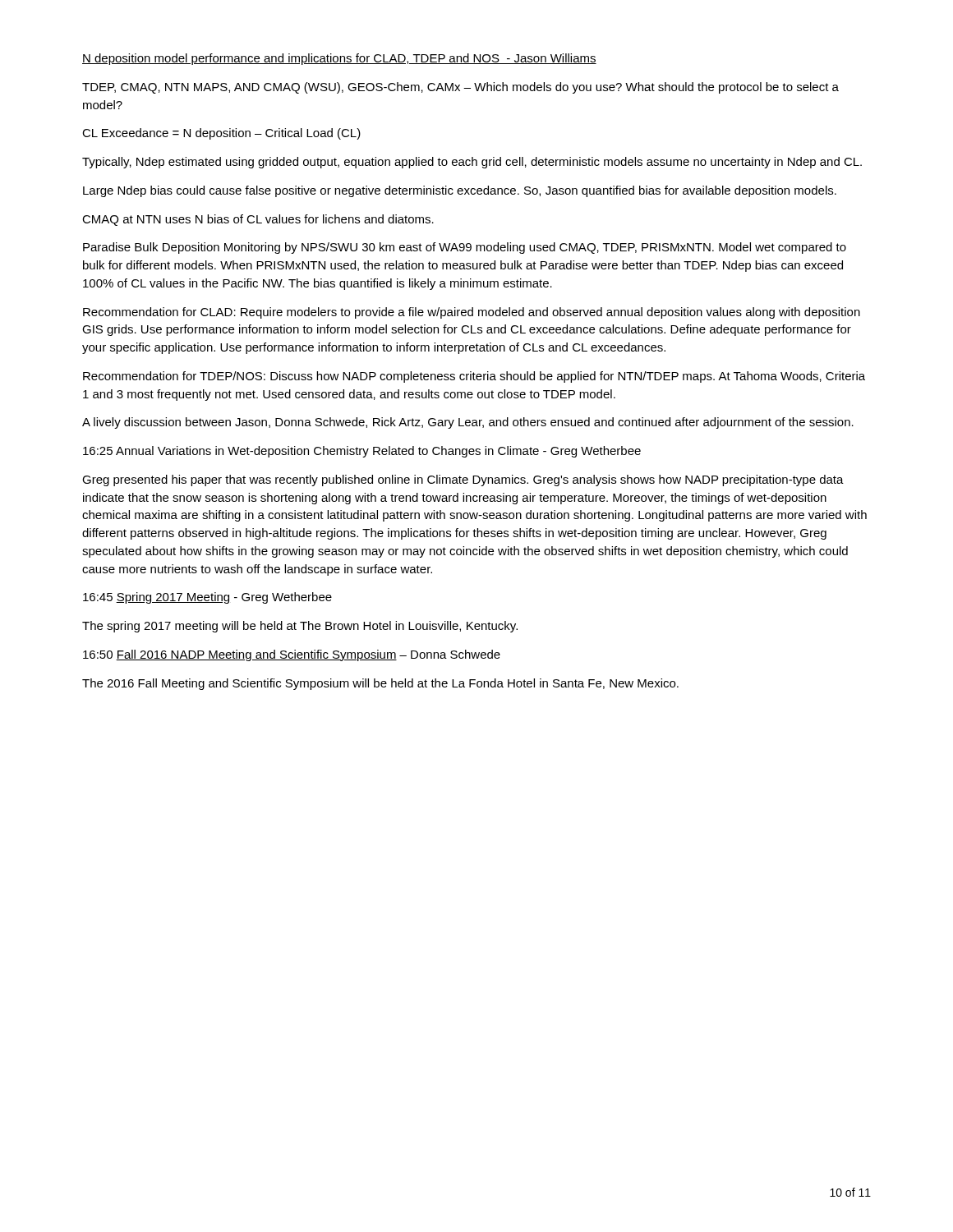Select the region starting "Typically, Ndep estimated using"
This screenshot has width=953, height=1232.
tap(472, 161)
